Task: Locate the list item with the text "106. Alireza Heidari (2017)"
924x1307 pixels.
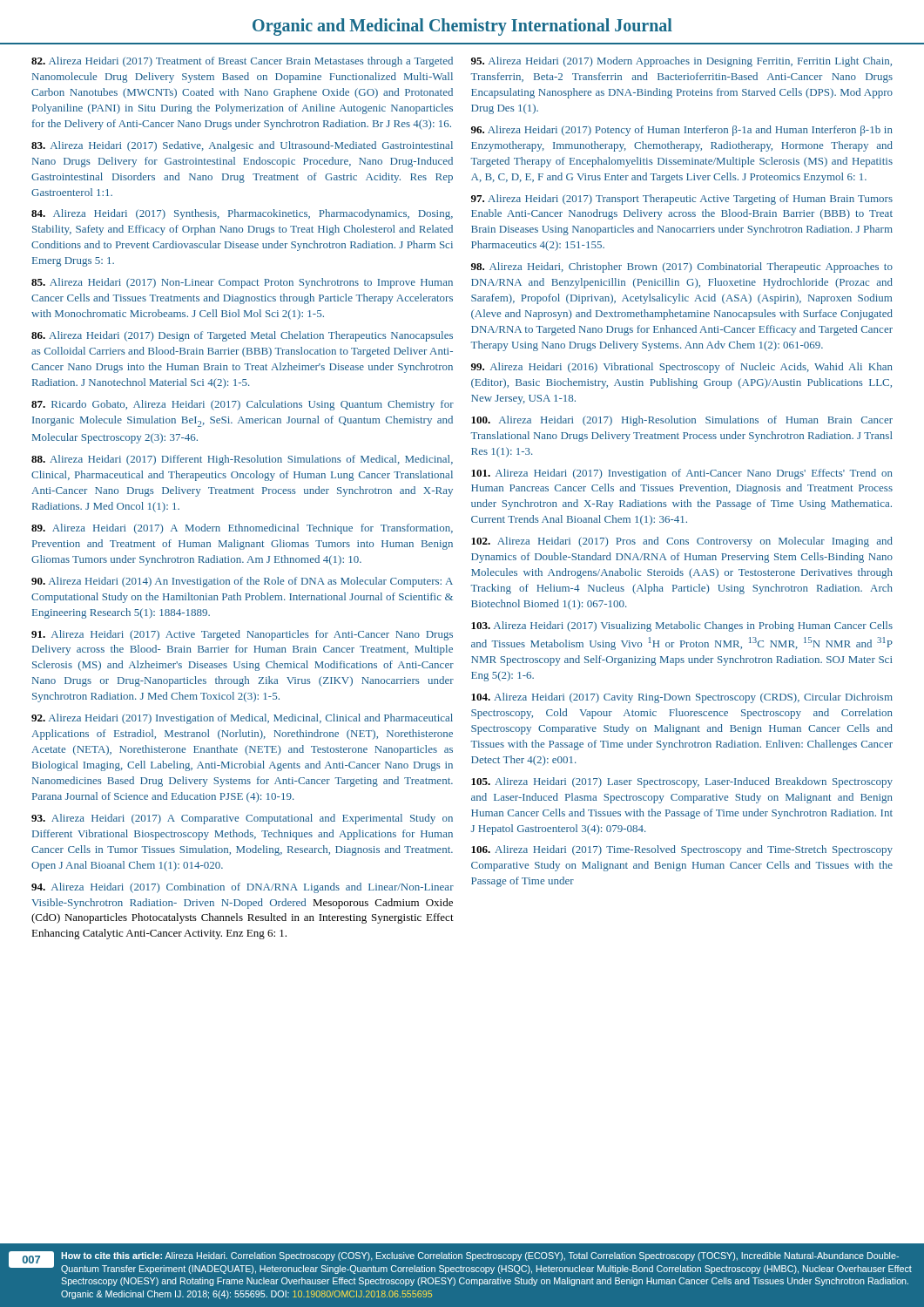Action: tap(682, 865)
